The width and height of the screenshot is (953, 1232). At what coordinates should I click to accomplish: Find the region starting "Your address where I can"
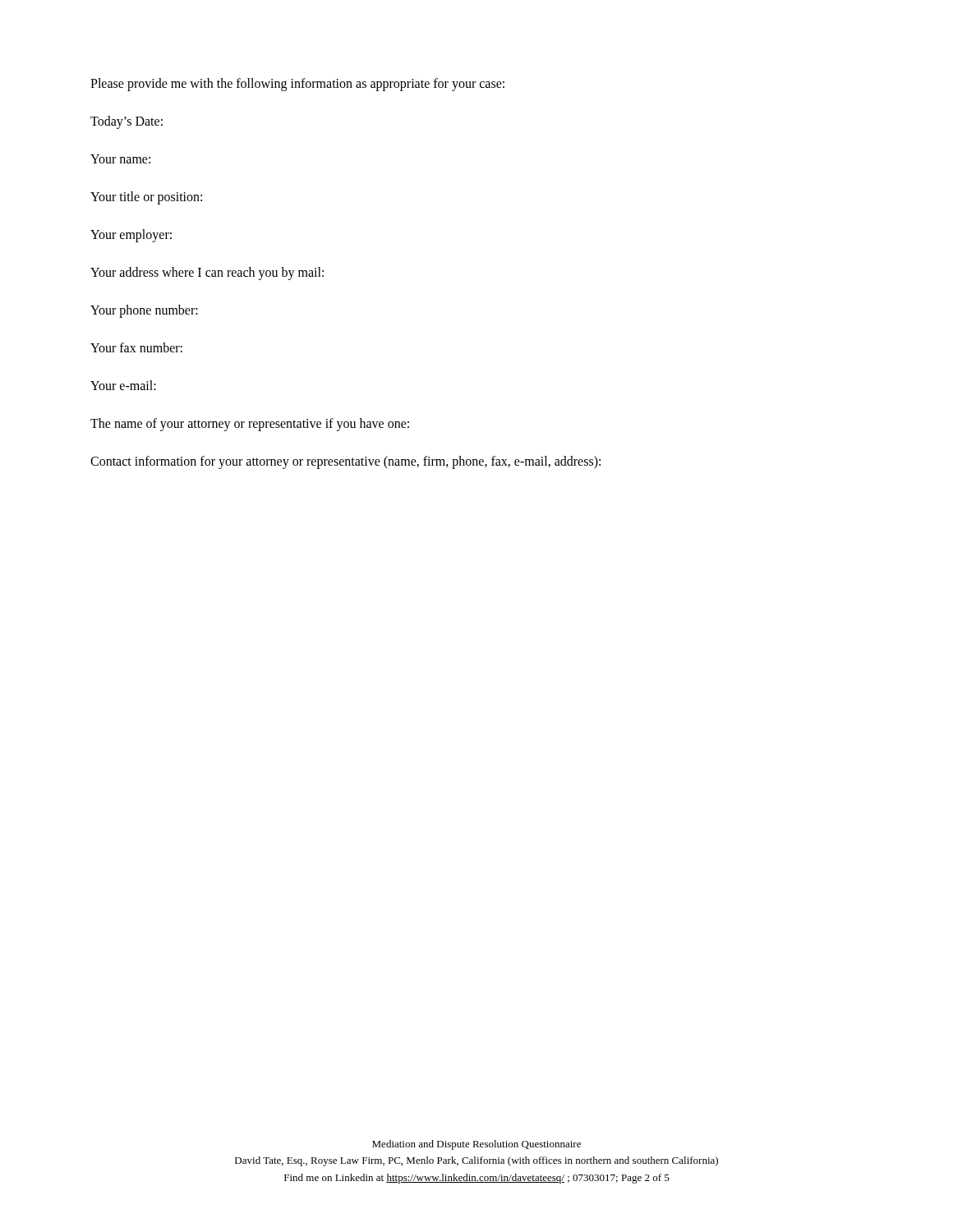coord(208,272)
